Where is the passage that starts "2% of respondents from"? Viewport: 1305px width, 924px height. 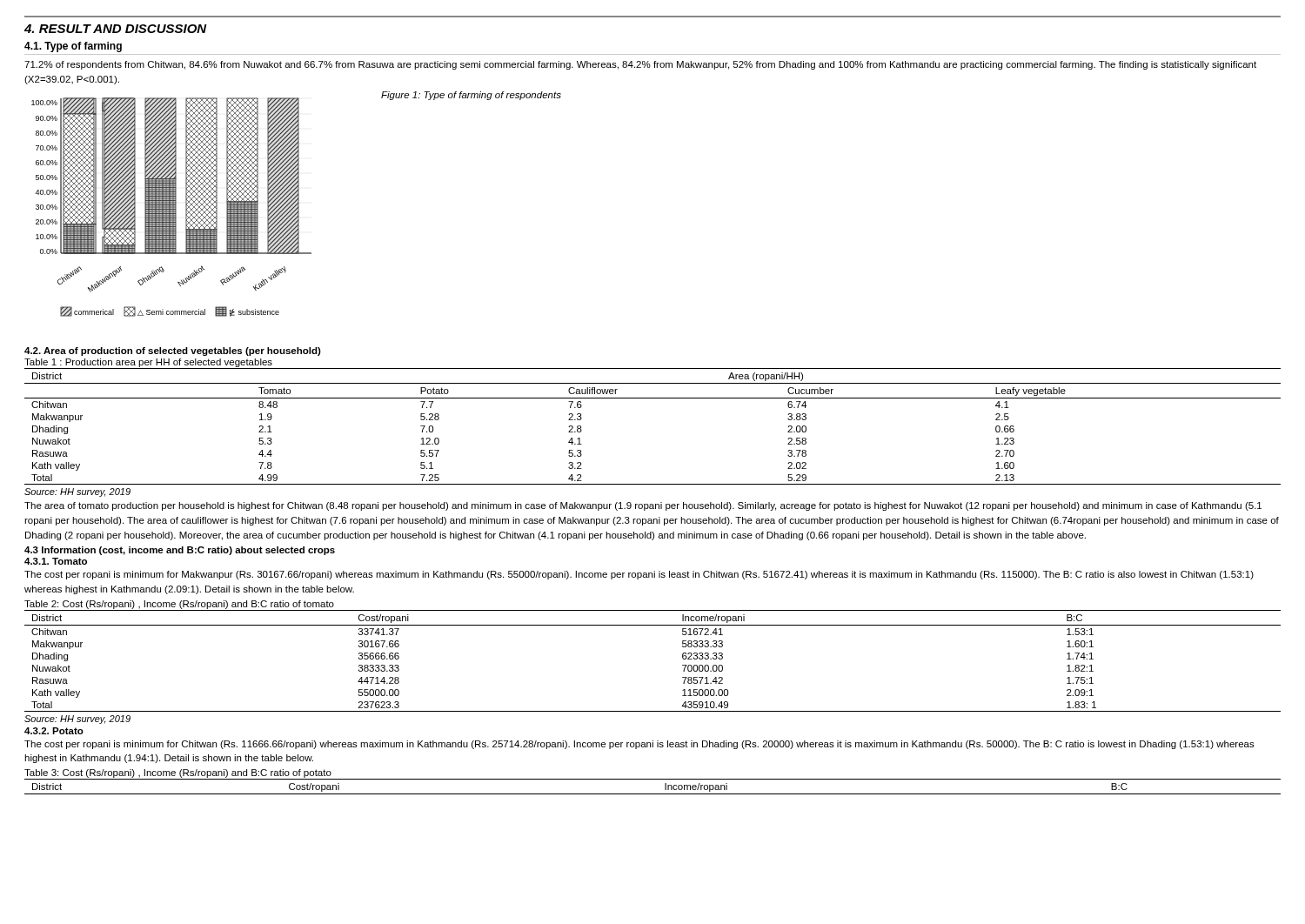(640, 72)
